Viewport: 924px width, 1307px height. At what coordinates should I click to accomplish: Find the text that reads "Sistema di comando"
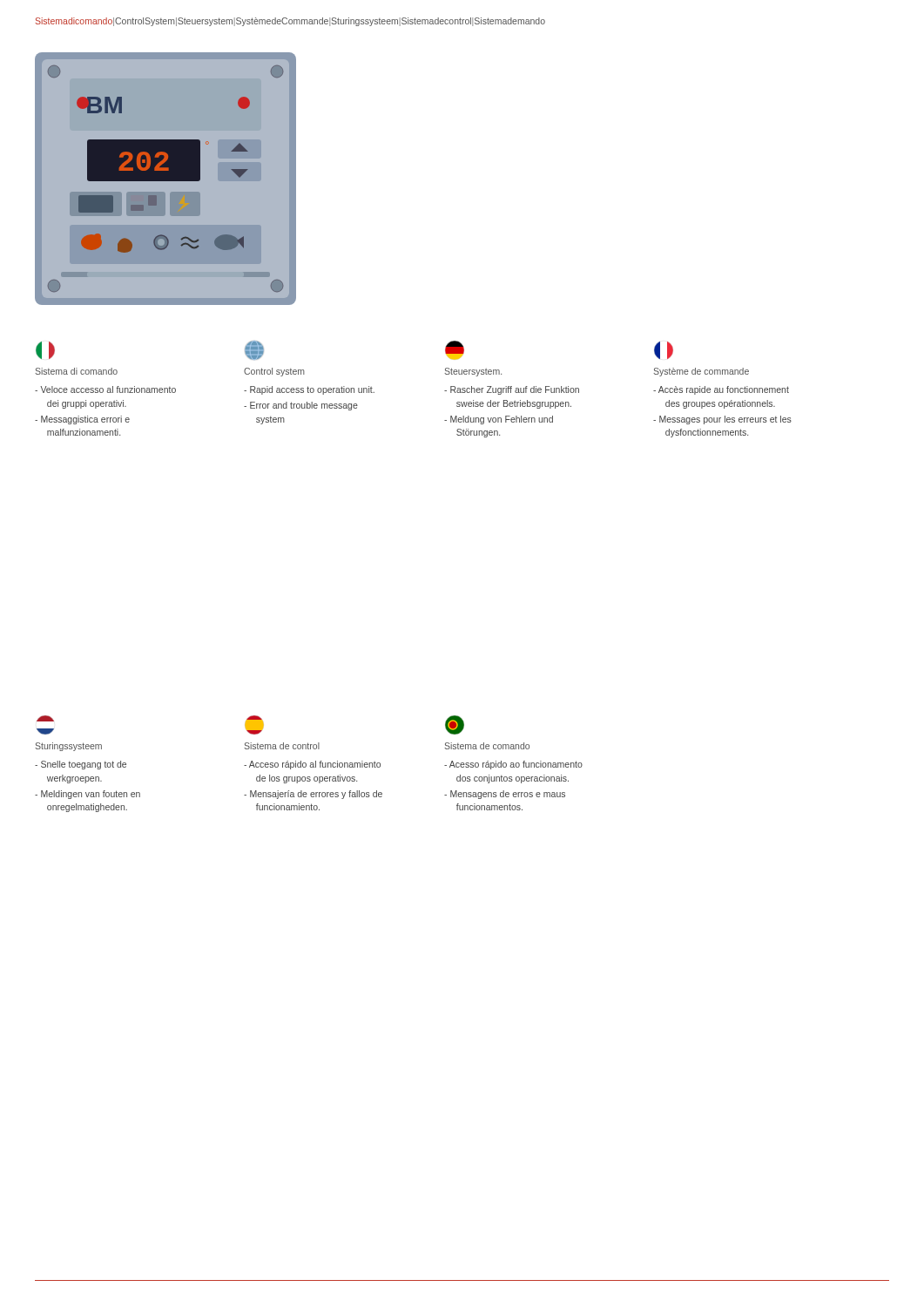coord(76,371)
